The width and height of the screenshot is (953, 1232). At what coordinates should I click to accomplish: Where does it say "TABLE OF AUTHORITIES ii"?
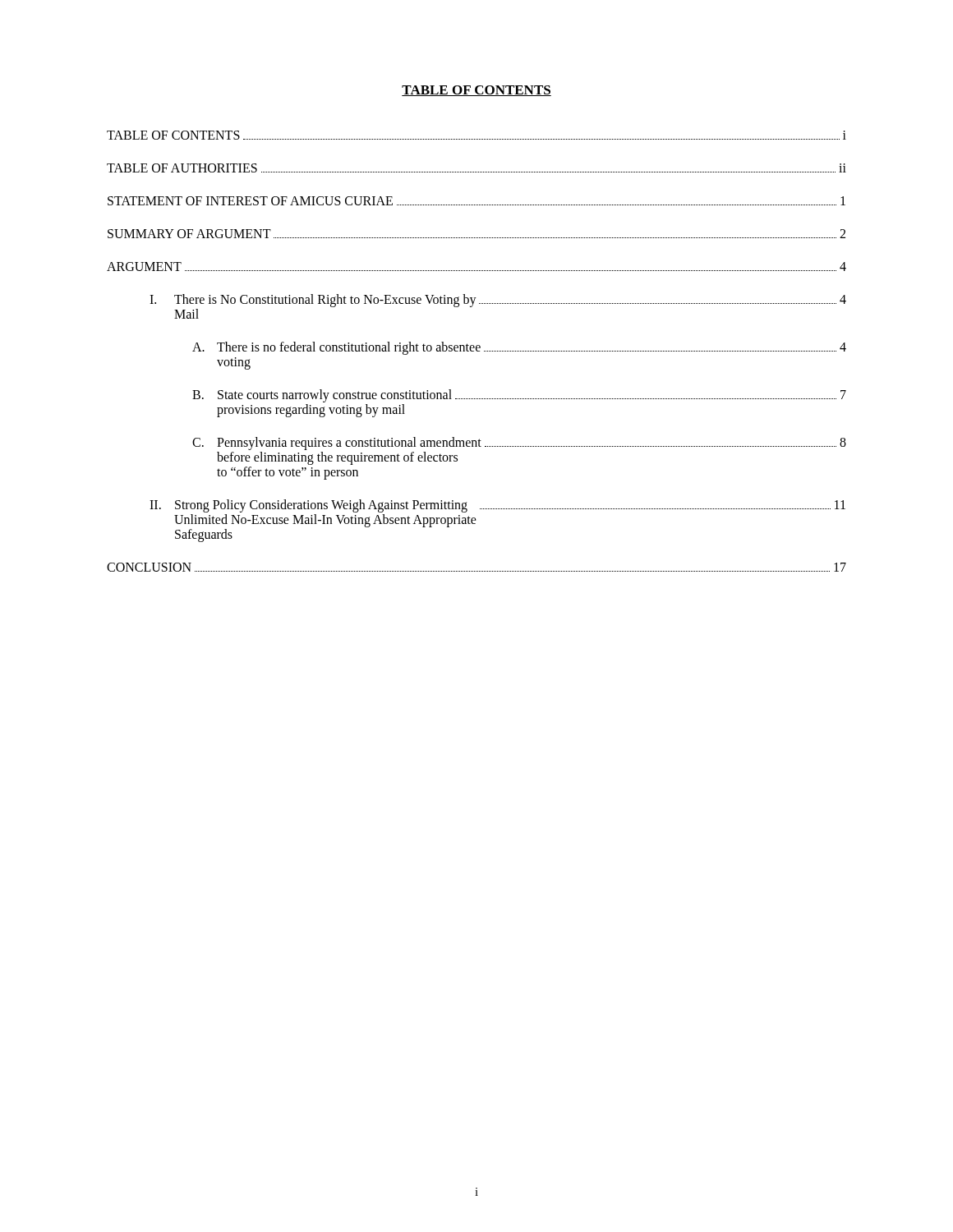[x=476, y=168]
